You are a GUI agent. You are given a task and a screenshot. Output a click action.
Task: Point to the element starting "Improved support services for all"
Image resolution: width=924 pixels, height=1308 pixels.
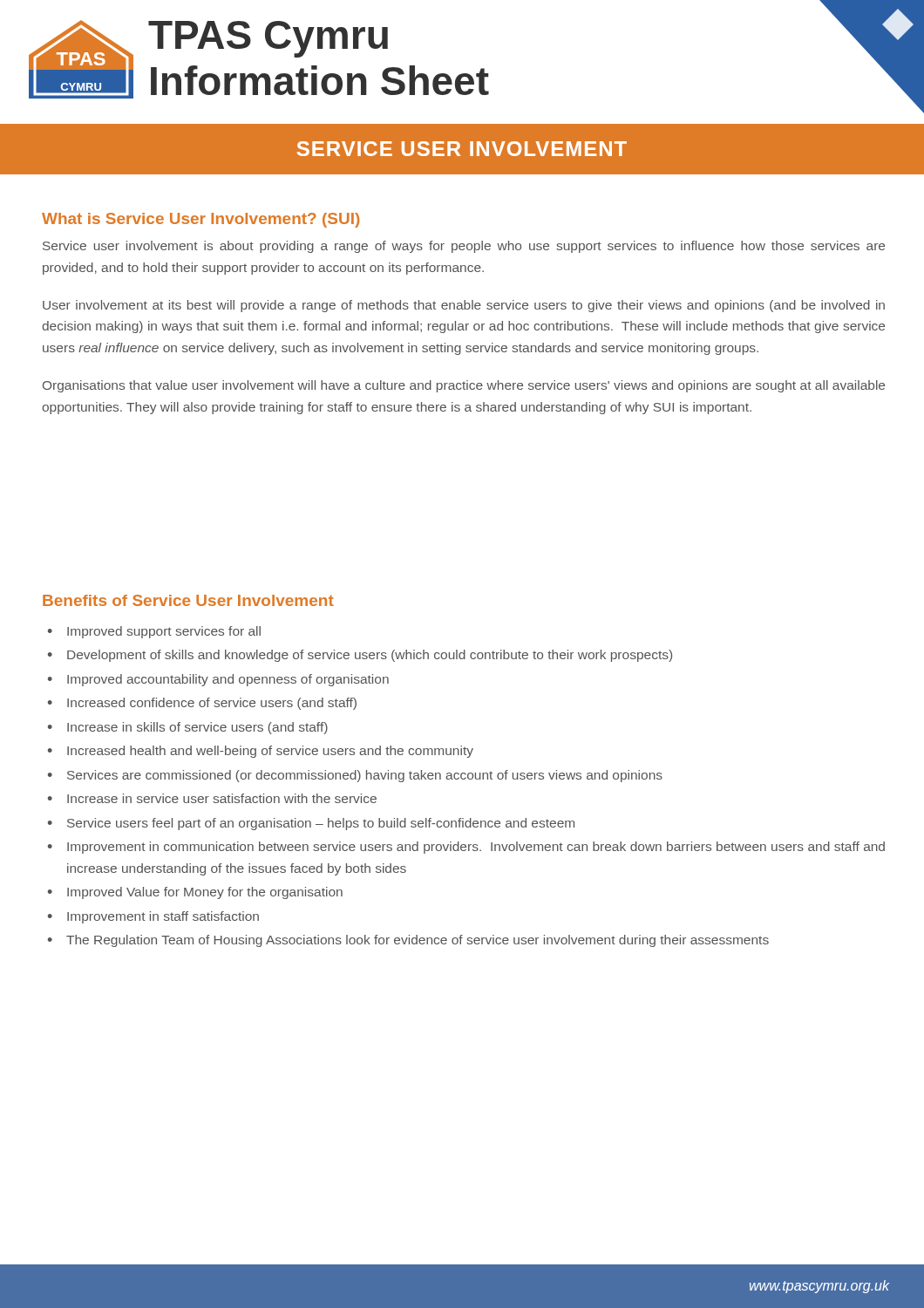164,631
